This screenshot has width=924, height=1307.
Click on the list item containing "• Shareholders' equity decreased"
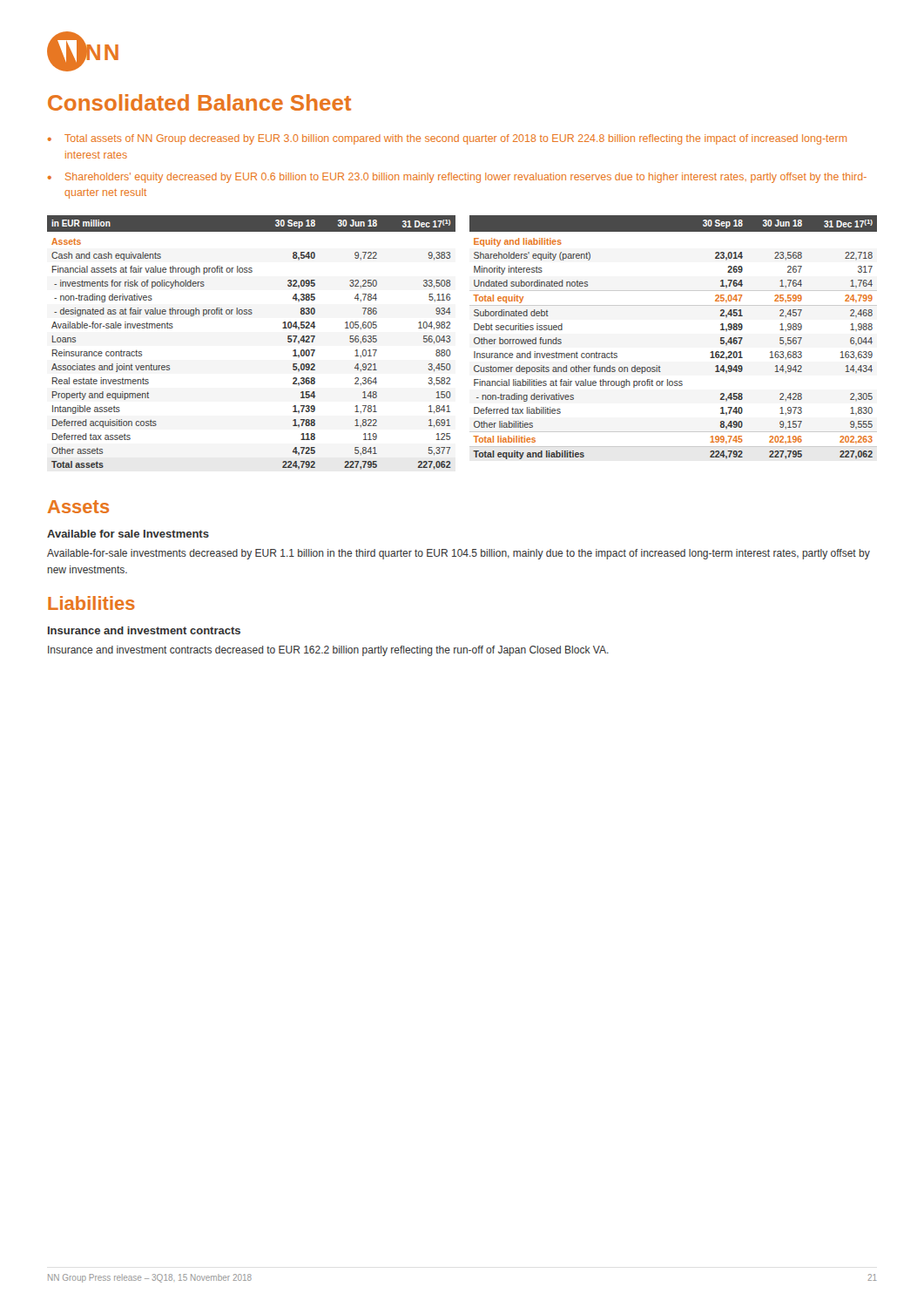click(457, 184)
